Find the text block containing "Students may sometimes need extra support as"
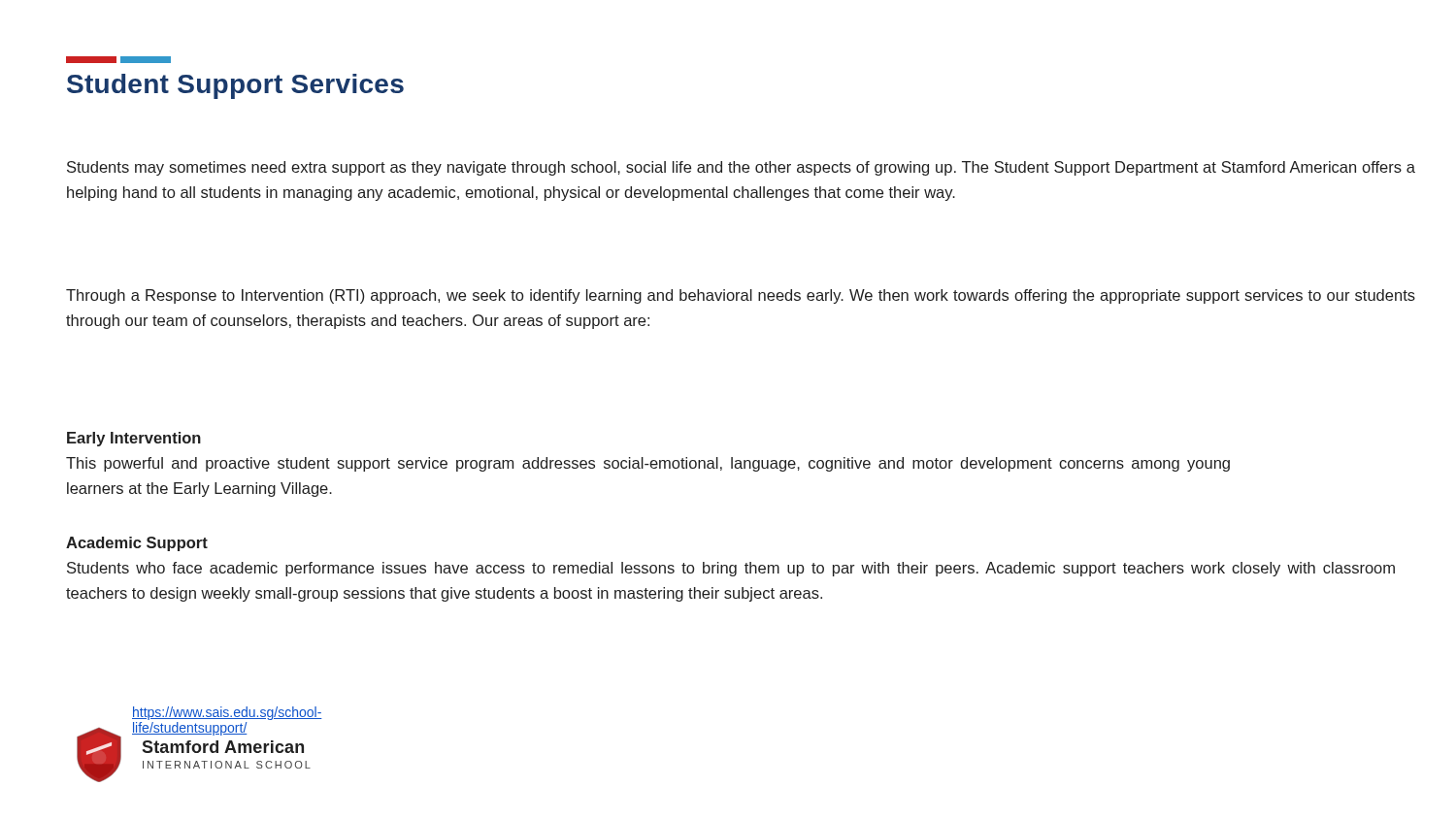This screenshot has width=1456, height=819. 741,179
